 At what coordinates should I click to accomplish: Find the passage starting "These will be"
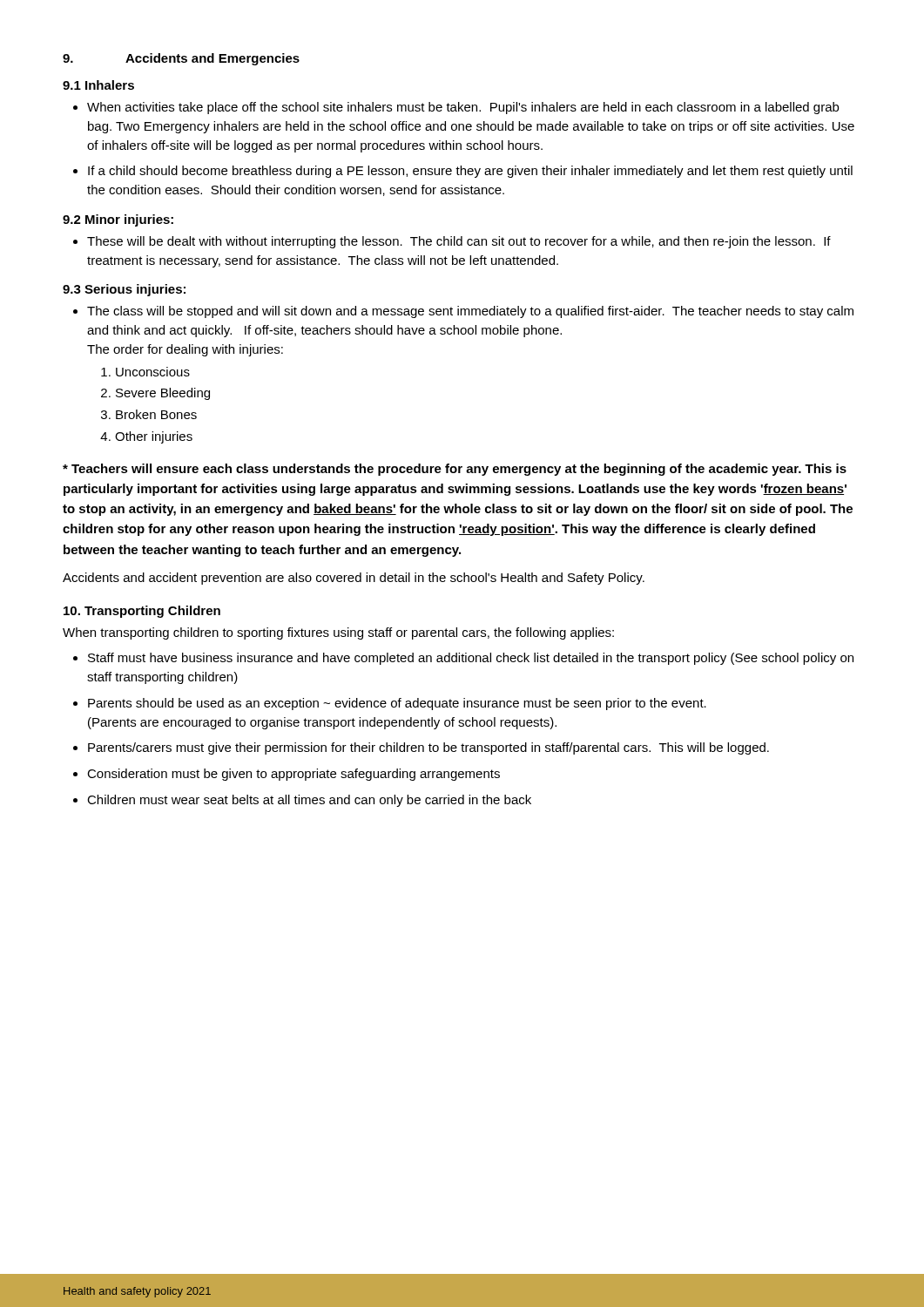pyautogui.click(x=459, y=250)
